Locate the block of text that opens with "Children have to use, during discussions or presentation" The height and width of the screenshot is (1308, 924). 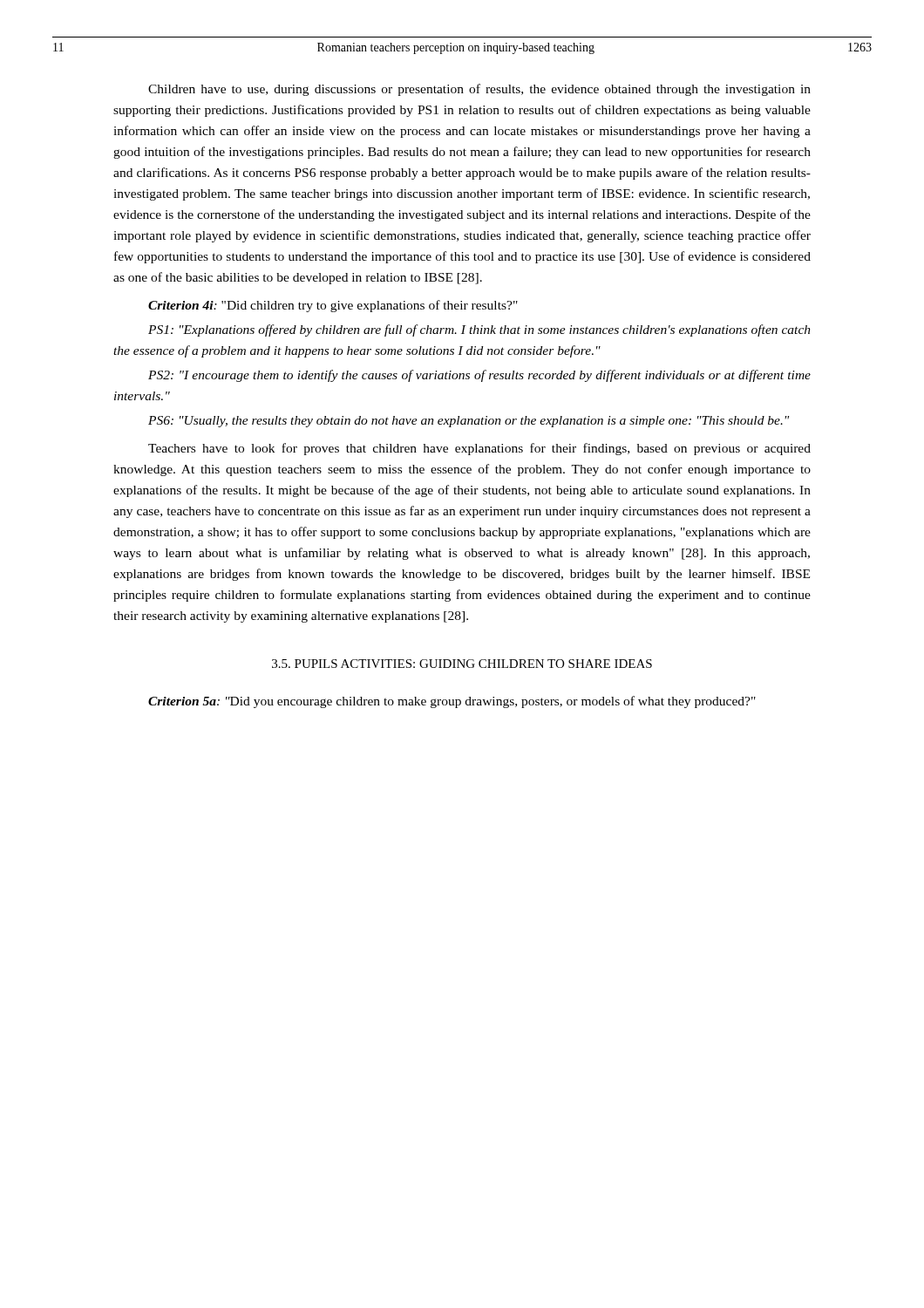(462, 183)
